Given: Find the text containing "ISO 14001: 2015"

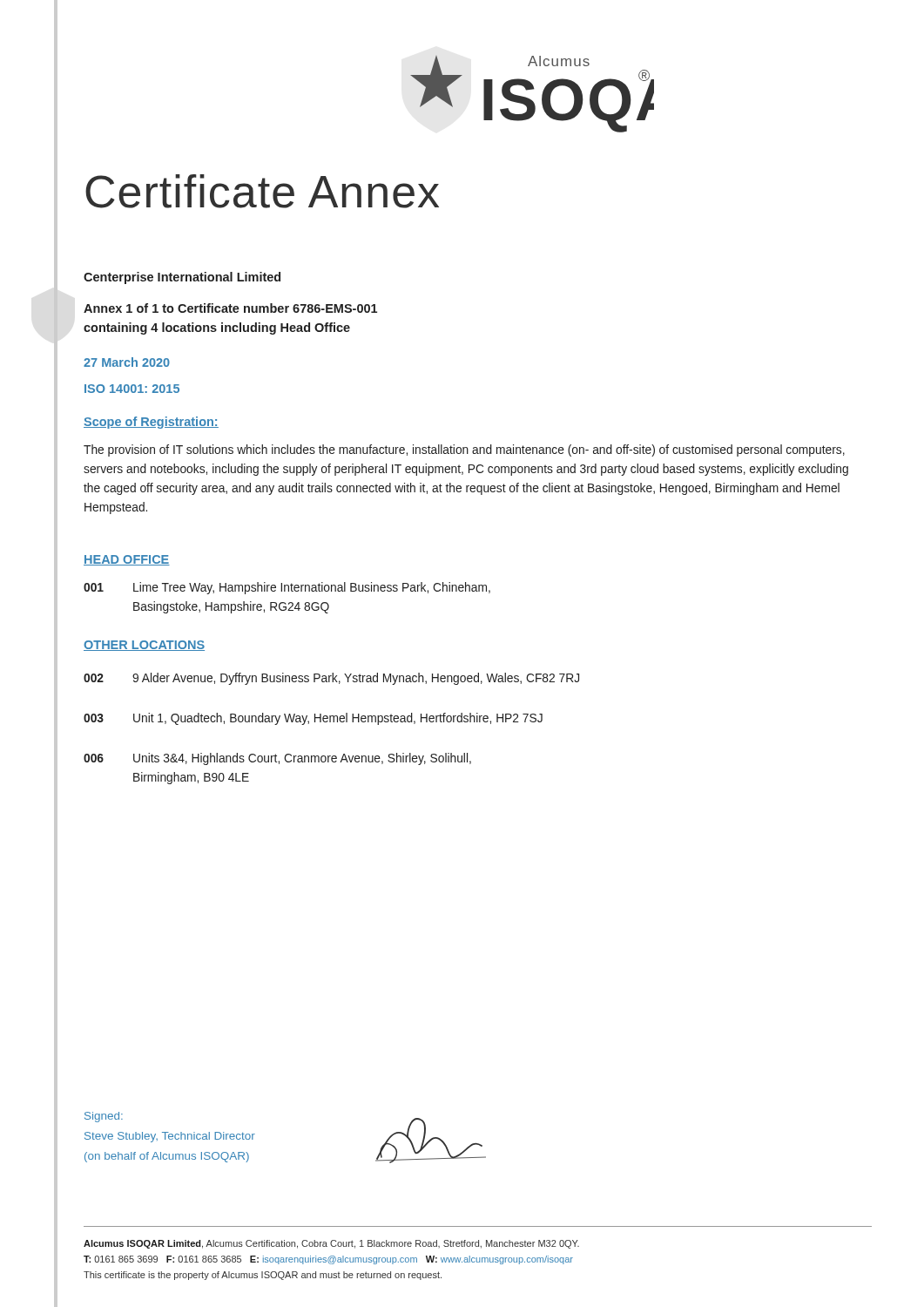Looking at the screenshot, I should [x=132, y=388].
